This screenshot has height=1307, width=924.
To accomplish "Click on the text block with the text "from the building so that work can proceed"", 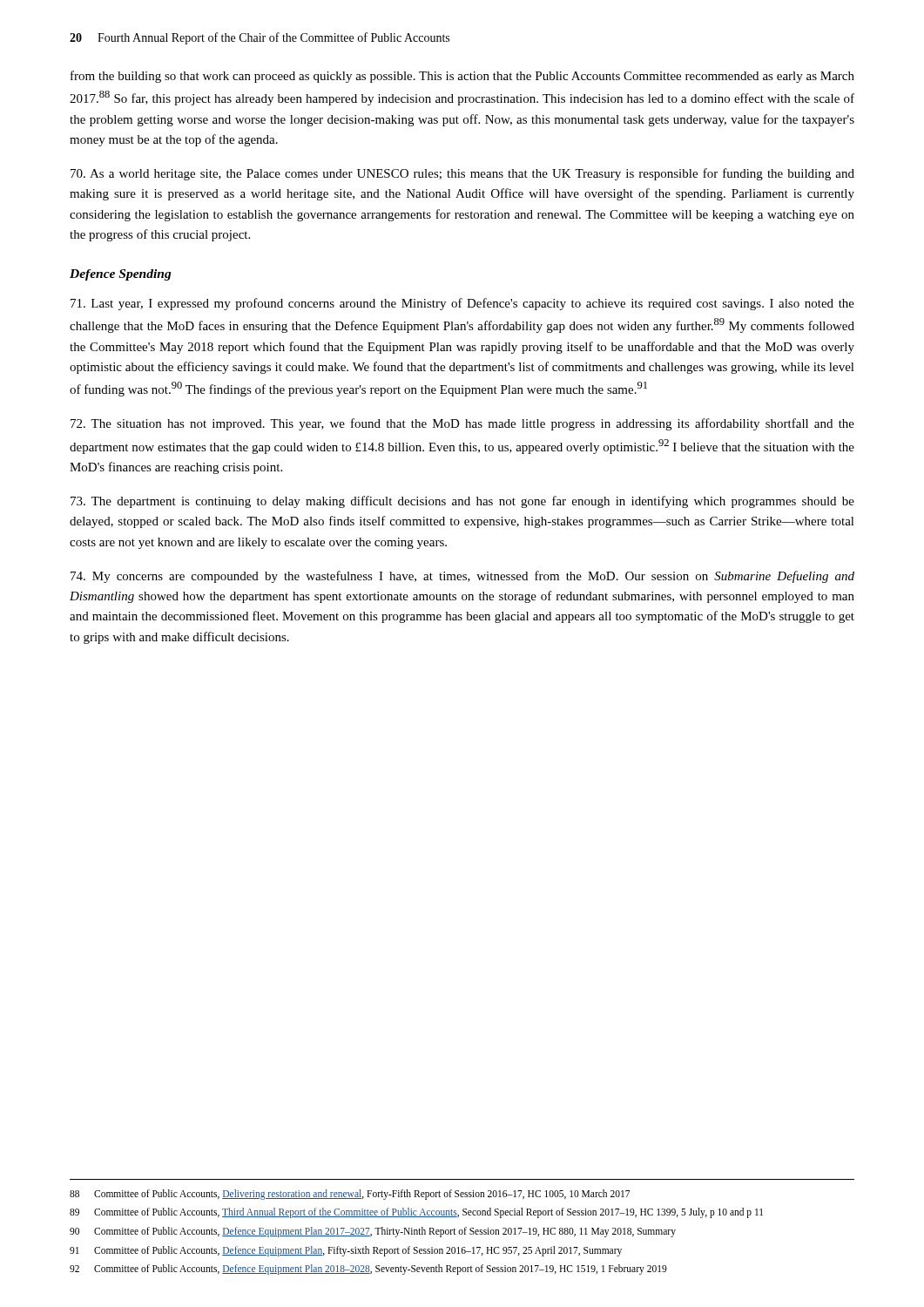I will [x=462, y=108].
